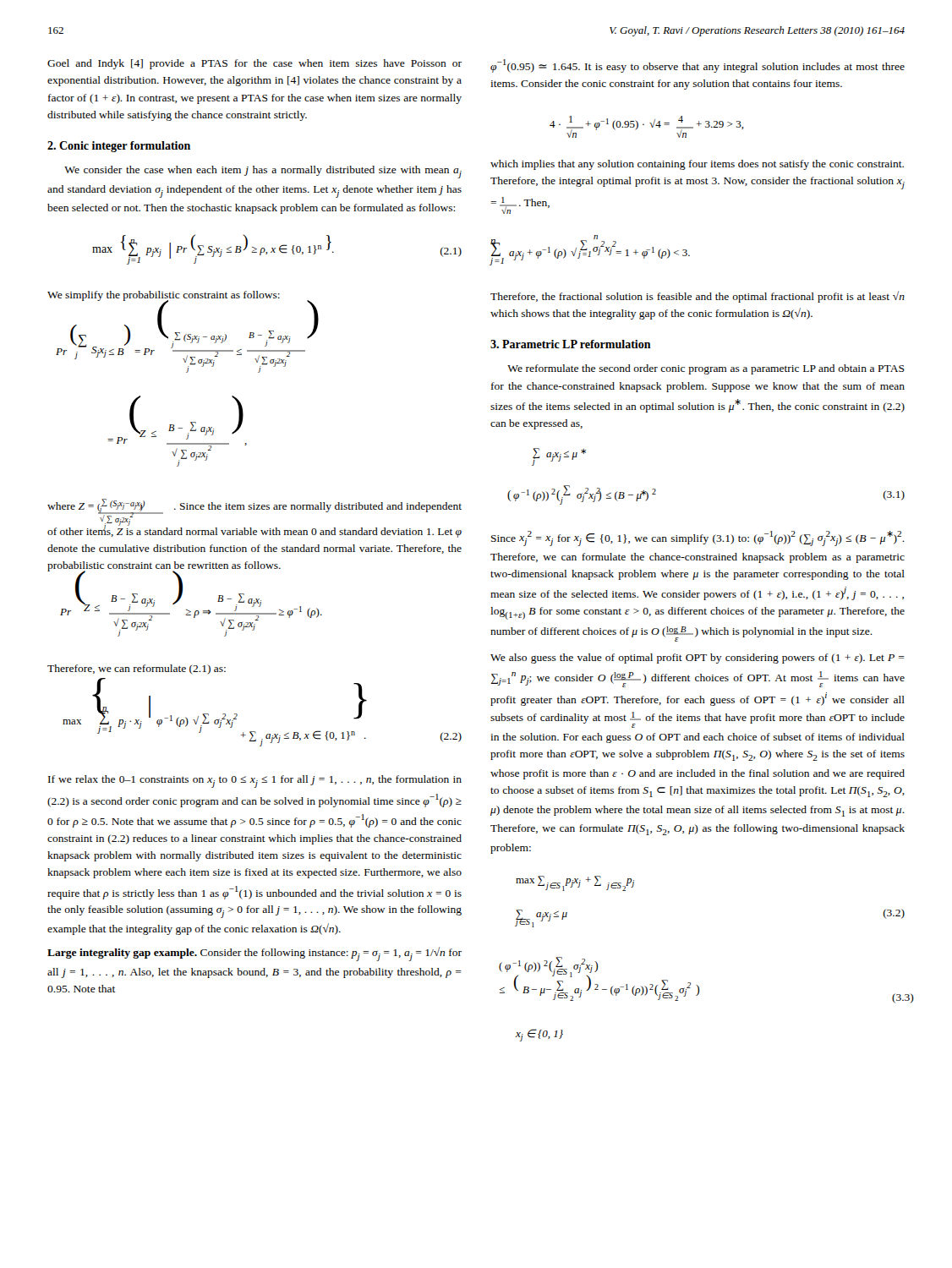Select the block starting "Goel and Indyk [4] provide a"
This screenshot has height=1268, width=952.
(254, 89)
